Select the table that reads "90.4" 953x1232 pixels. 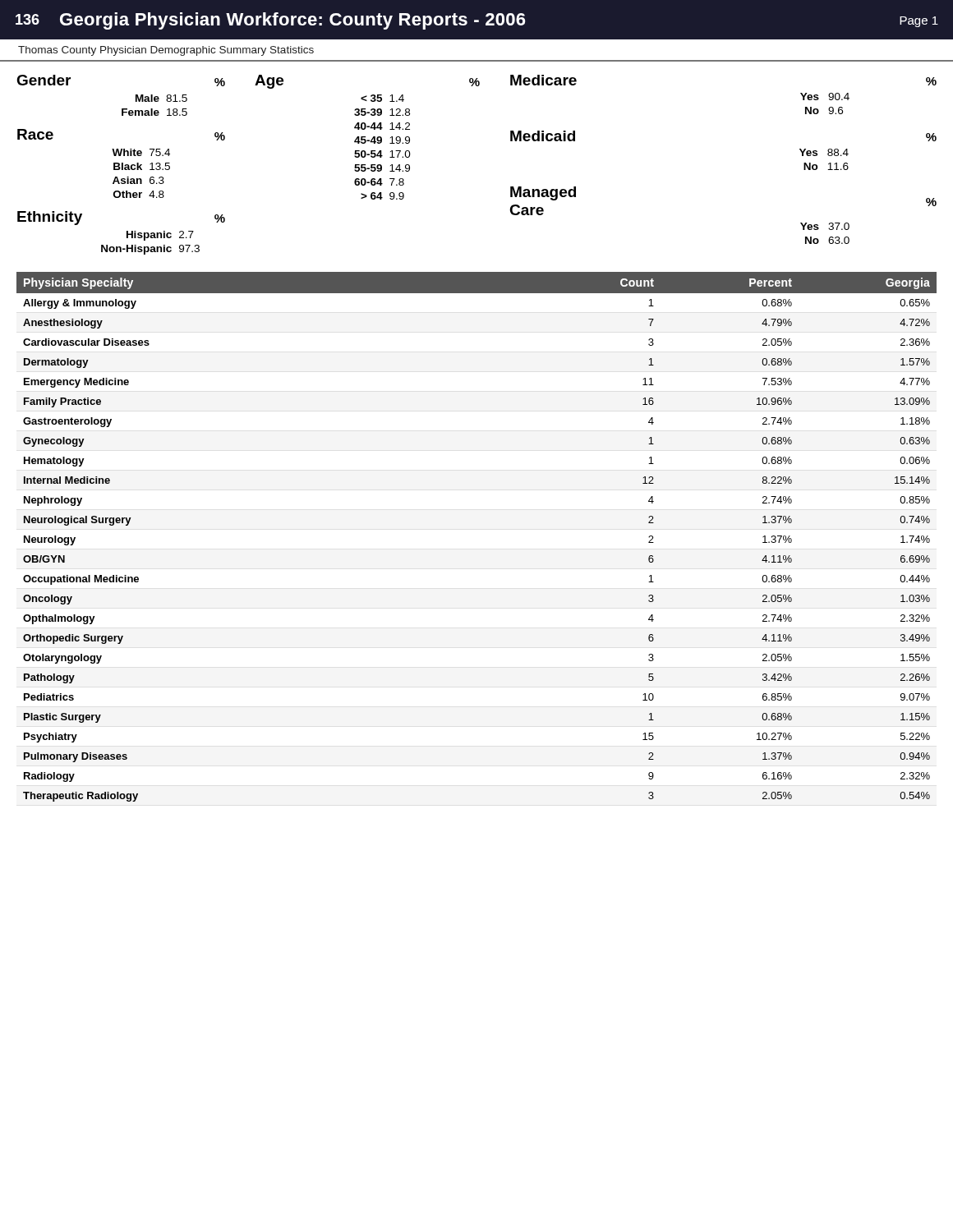click(x=723, y=94)
